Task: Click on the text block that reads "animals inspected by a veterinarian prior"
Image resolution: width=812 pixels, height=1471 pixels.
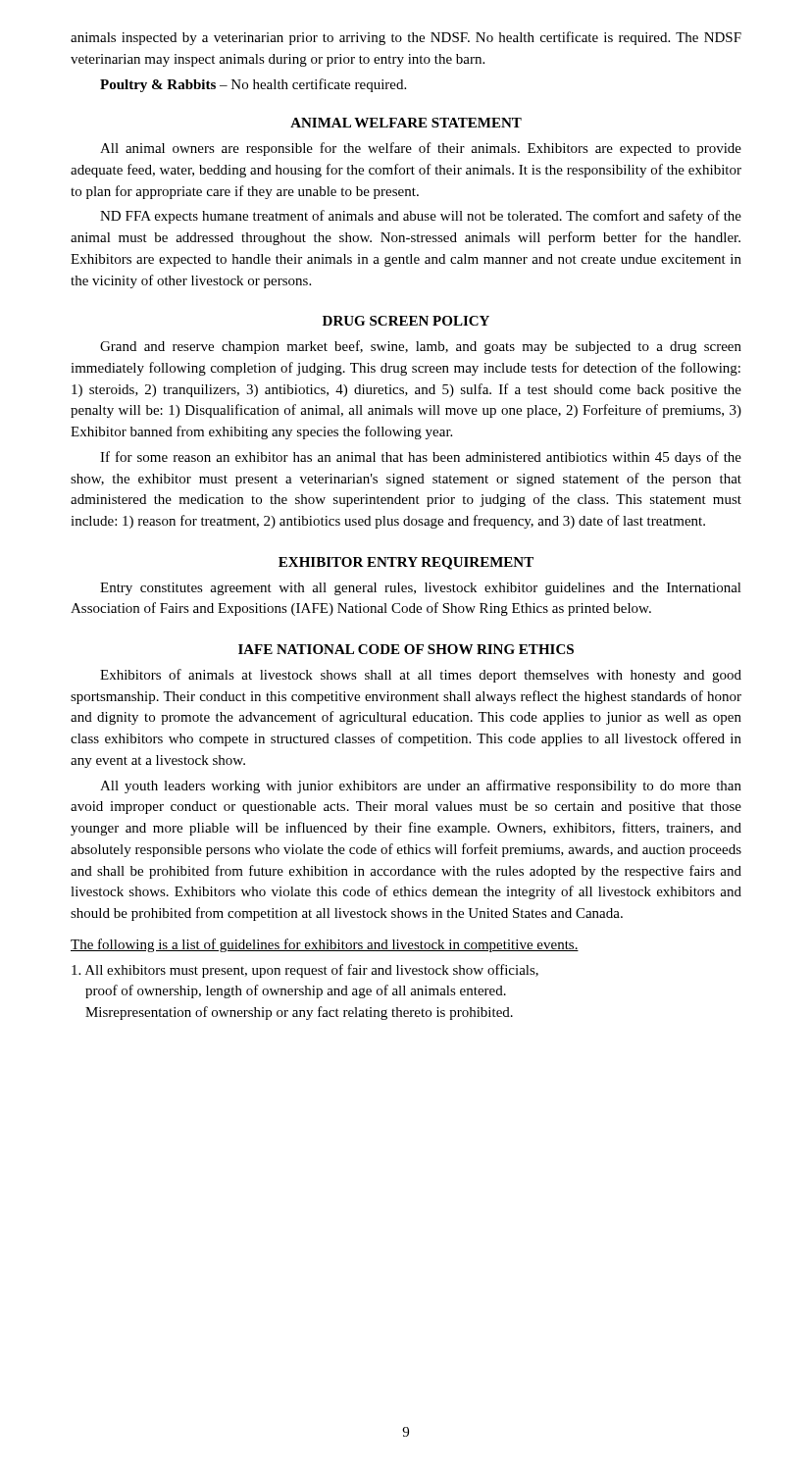Action: coord(406,49)
